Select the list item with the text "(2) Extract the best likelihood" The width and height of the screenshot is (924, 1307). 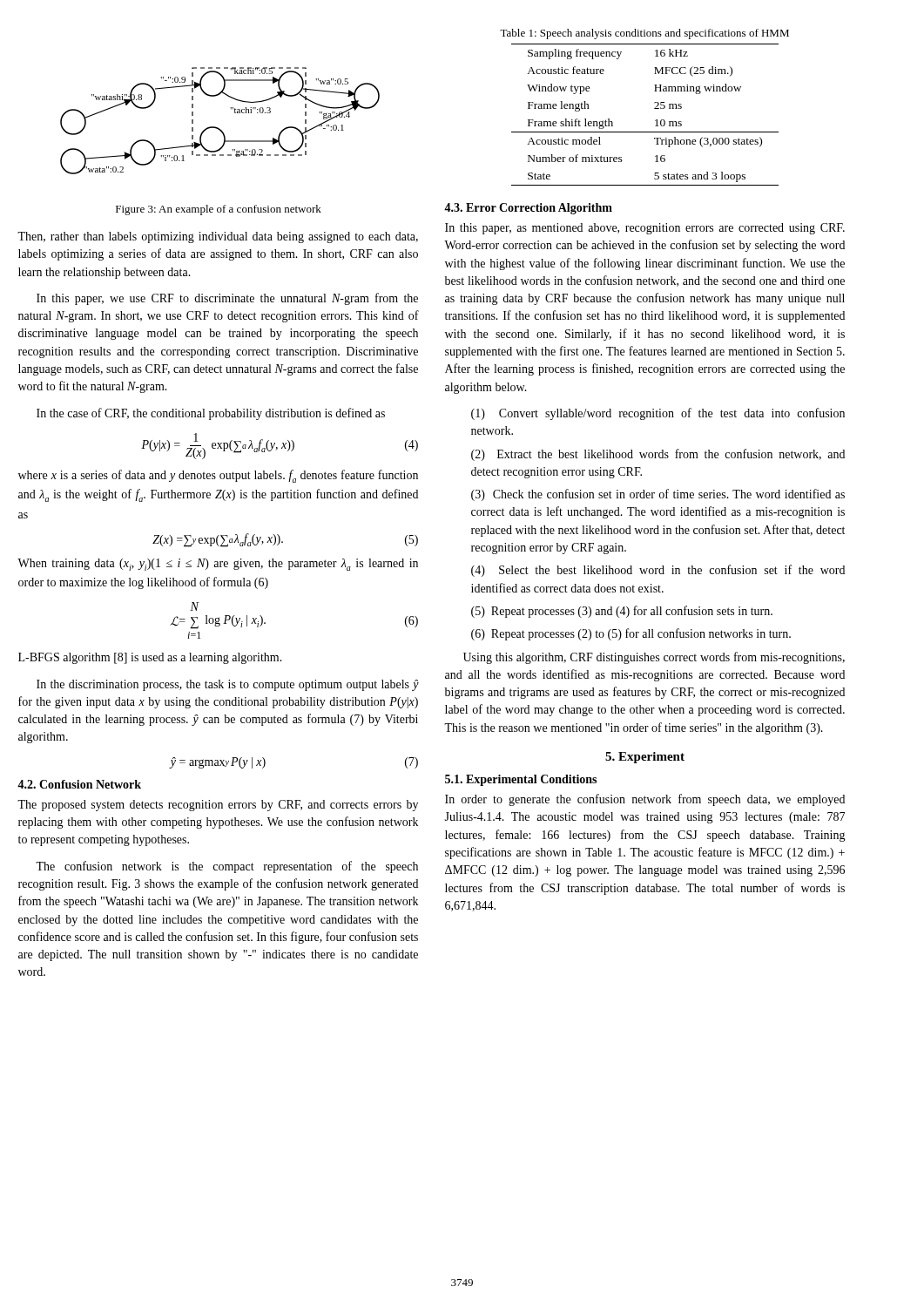click(658, 463)
